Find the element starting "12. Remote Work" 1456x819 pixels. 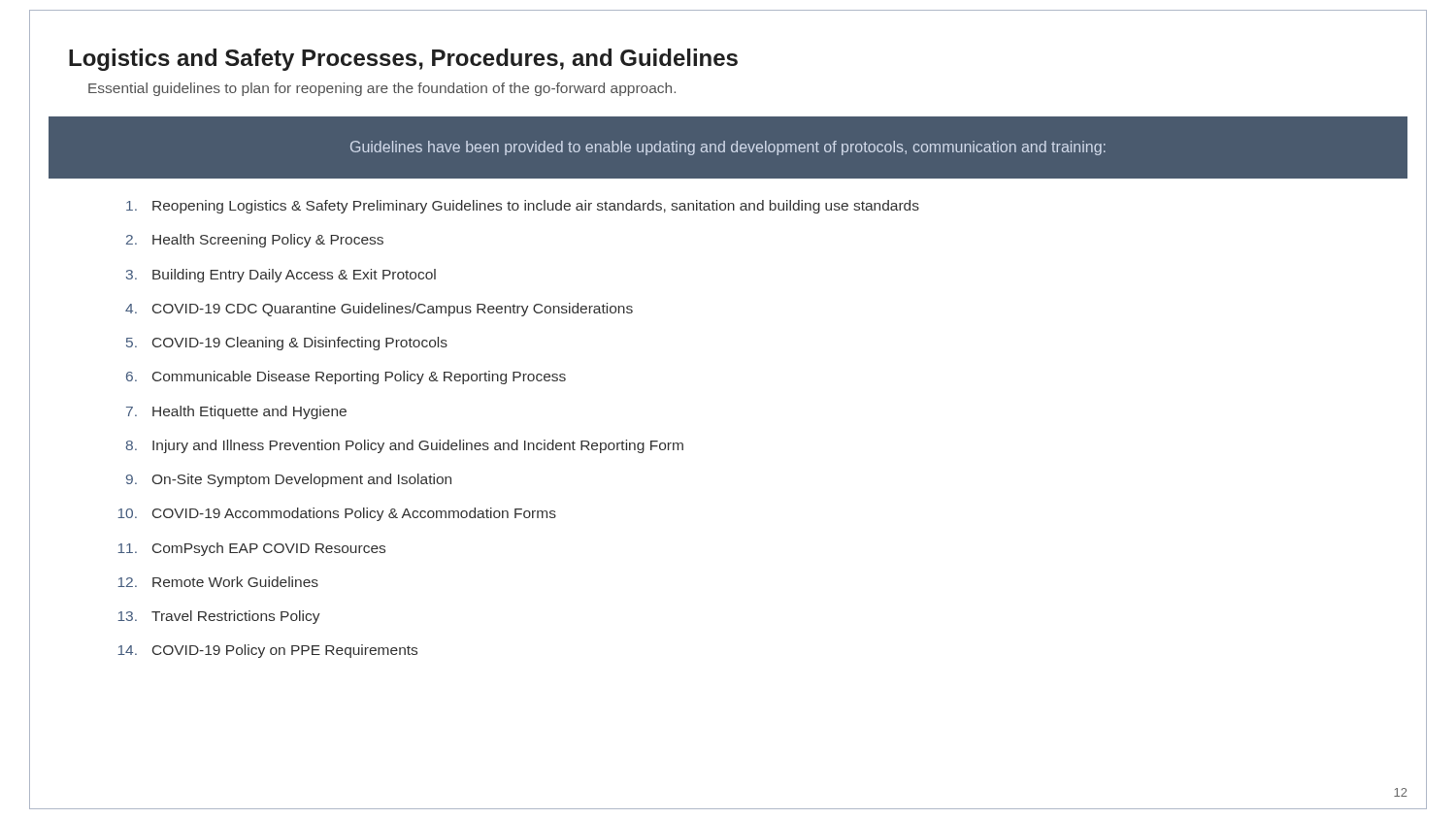point(218,582)
